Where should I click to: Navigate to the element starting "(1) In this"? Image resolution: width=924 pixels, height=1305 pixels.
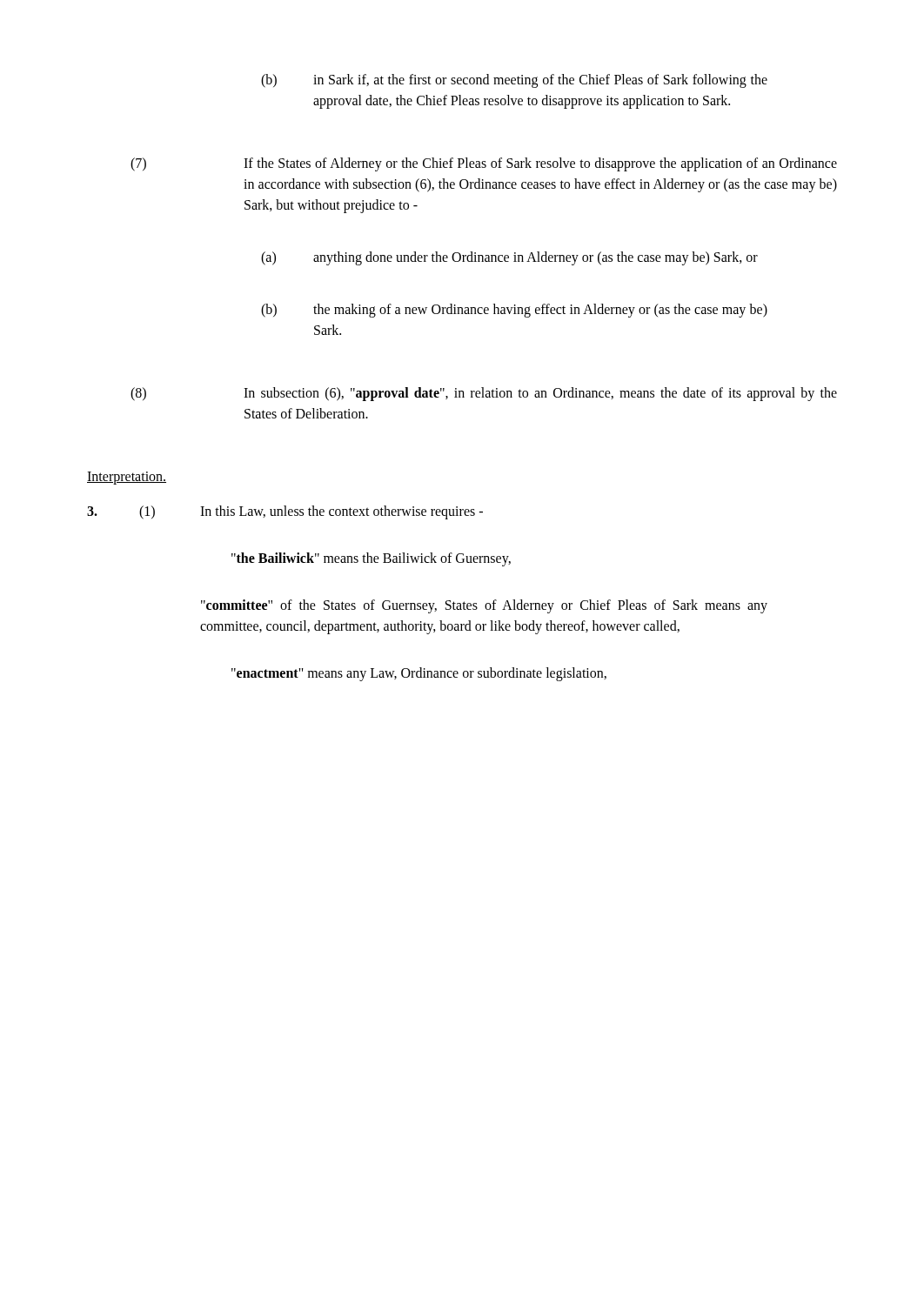462,512
